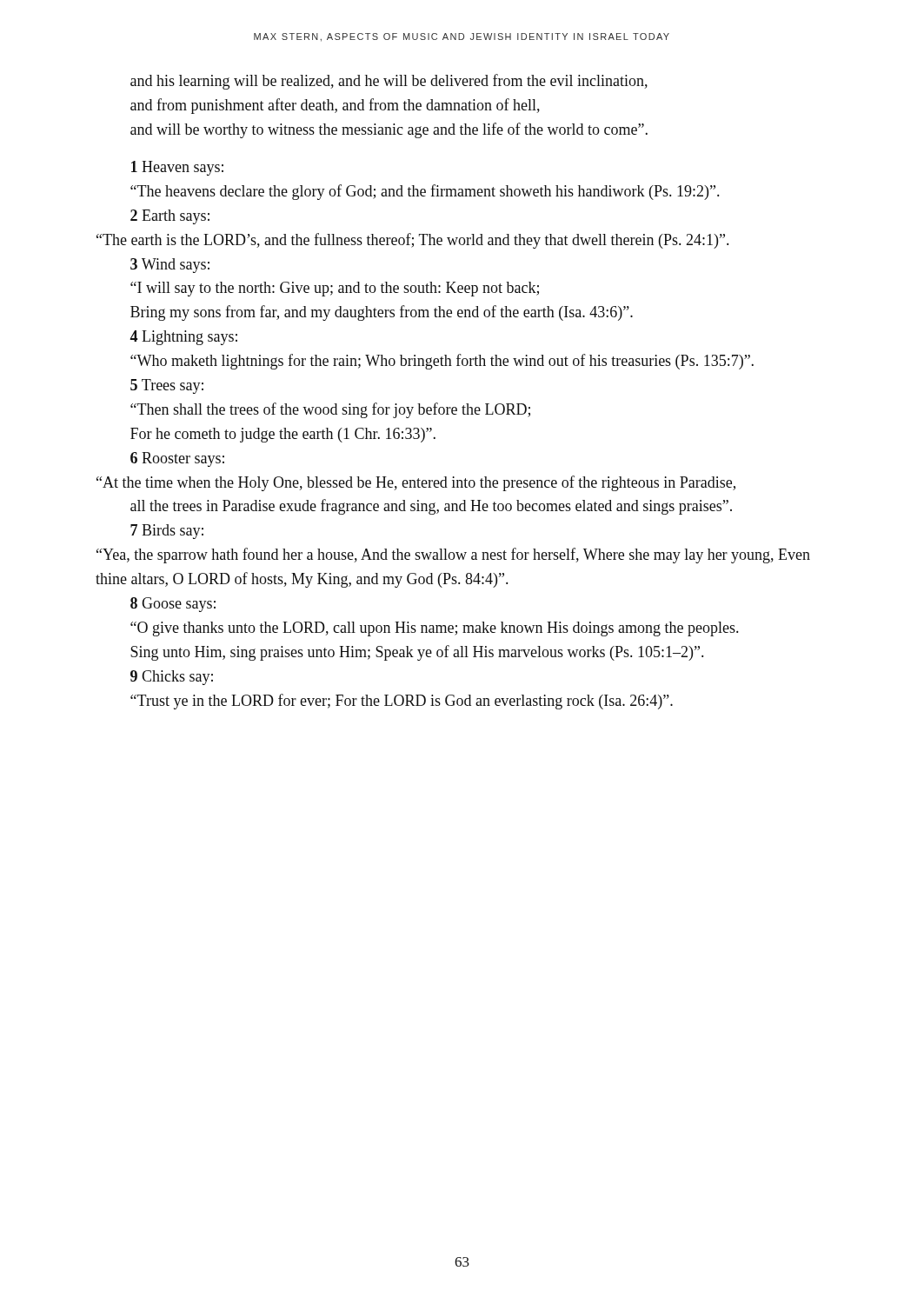Screen dimensions: 1304x924
Task: Find the element starting "9 Chicks say: “Trust"
Action: pos(462,689)
